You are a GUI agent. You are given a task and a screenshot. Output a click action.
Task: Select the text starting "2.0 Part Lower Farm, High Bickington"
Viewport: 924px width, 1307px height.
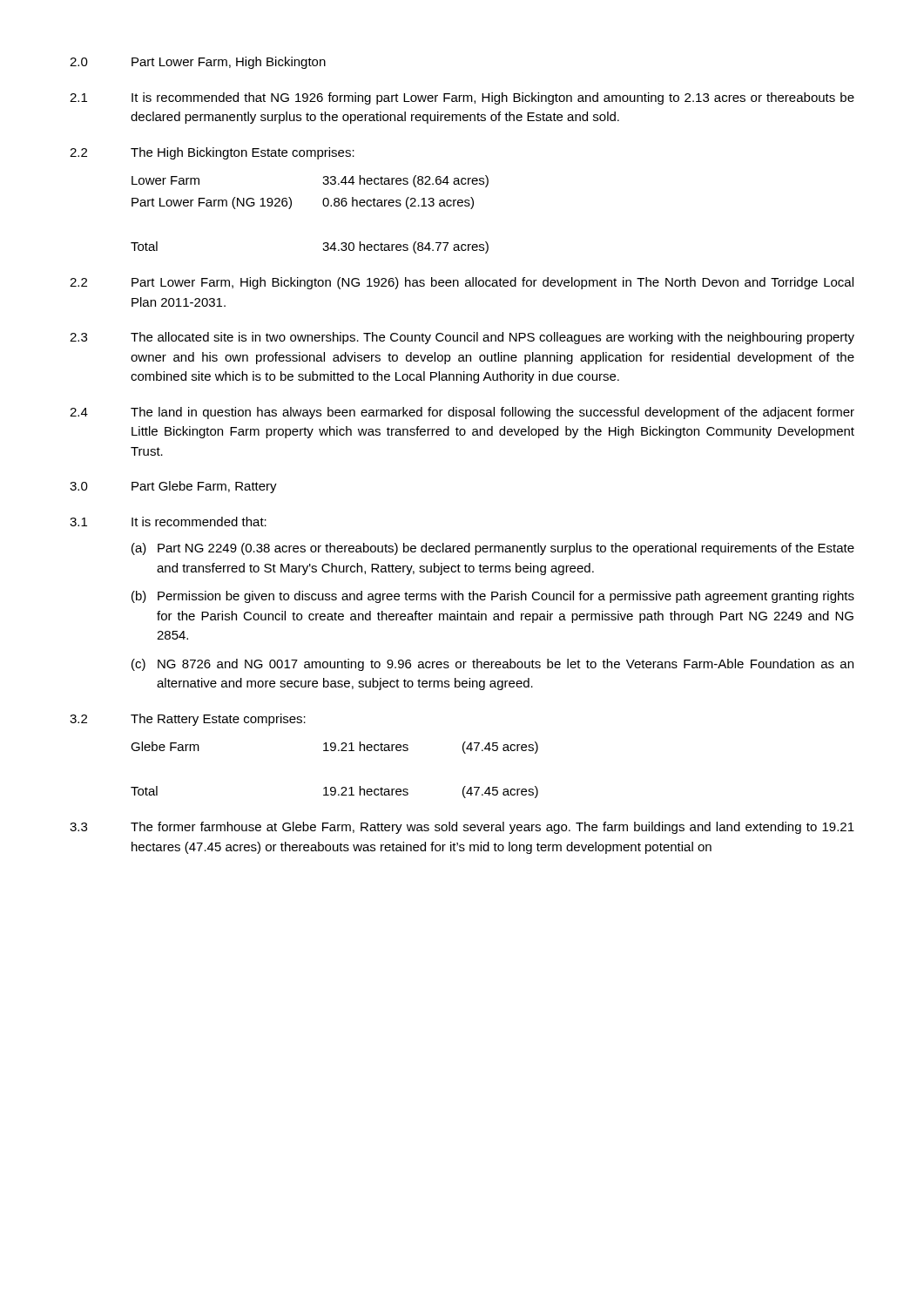pos(198,63)
